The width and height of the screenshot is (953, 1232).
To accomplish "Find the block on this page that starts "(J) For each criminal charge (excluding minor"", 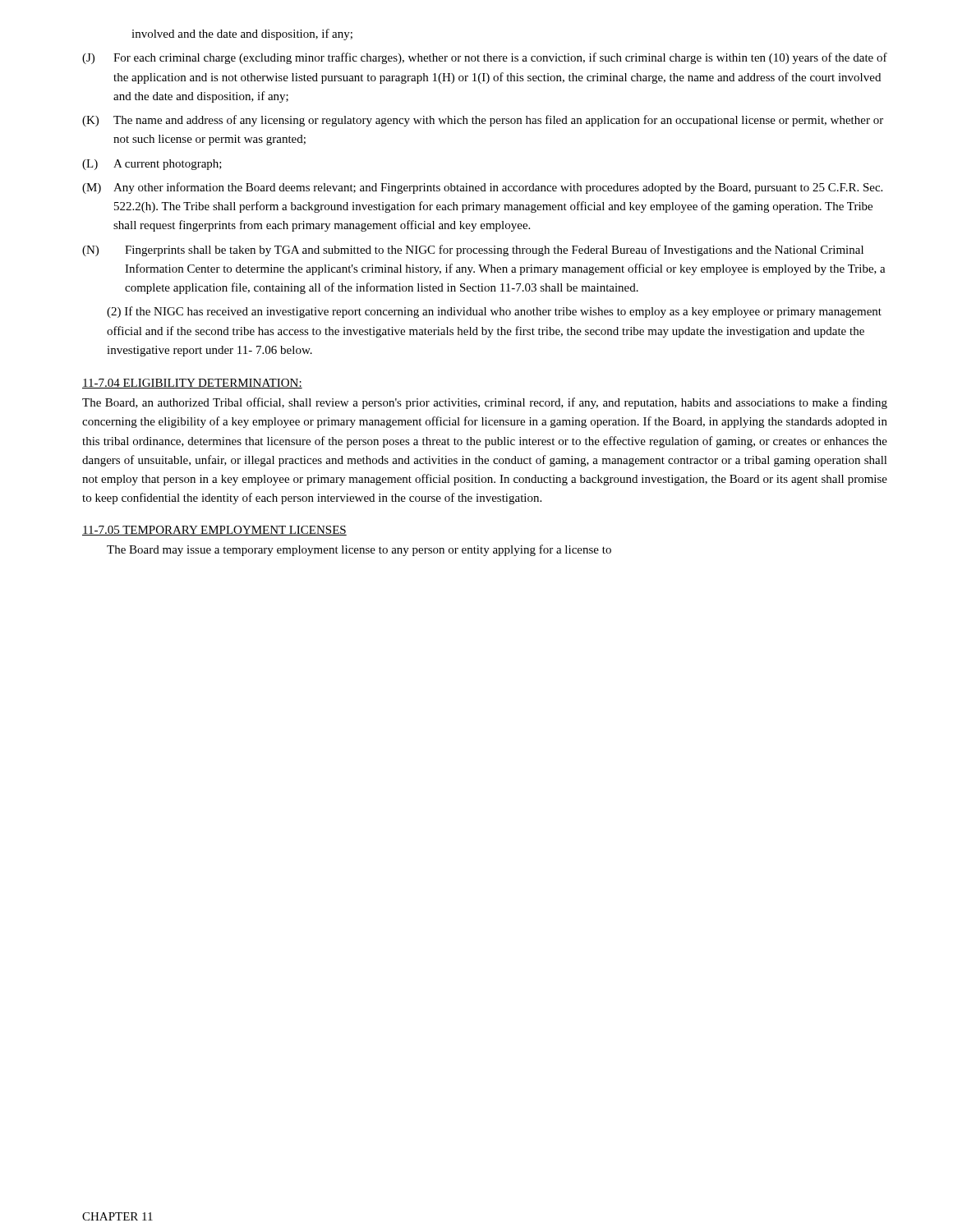I will [485, 77].
